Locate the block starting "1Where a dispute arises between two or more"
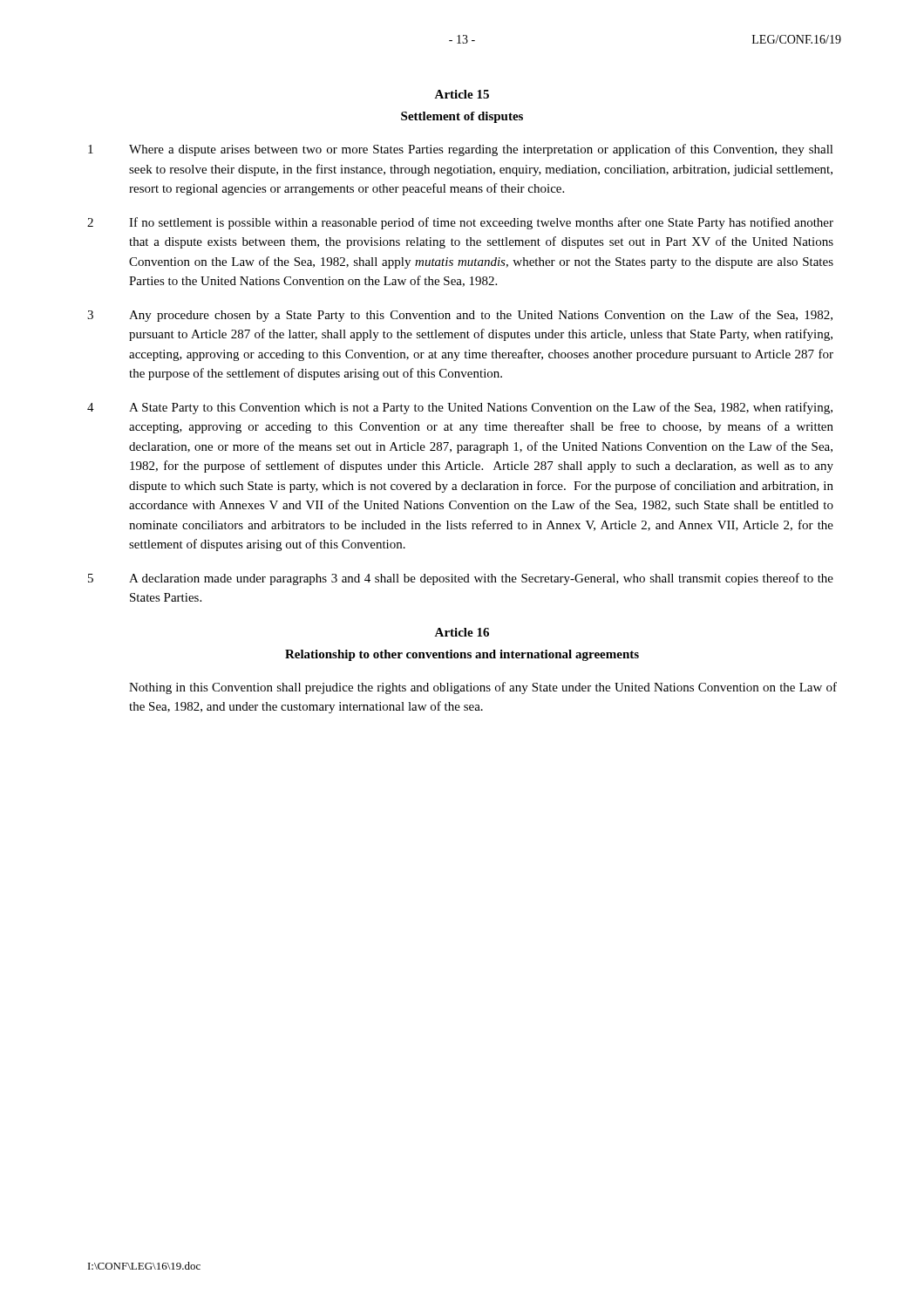The image size is (924, 1308). click(x=460, y=169)
